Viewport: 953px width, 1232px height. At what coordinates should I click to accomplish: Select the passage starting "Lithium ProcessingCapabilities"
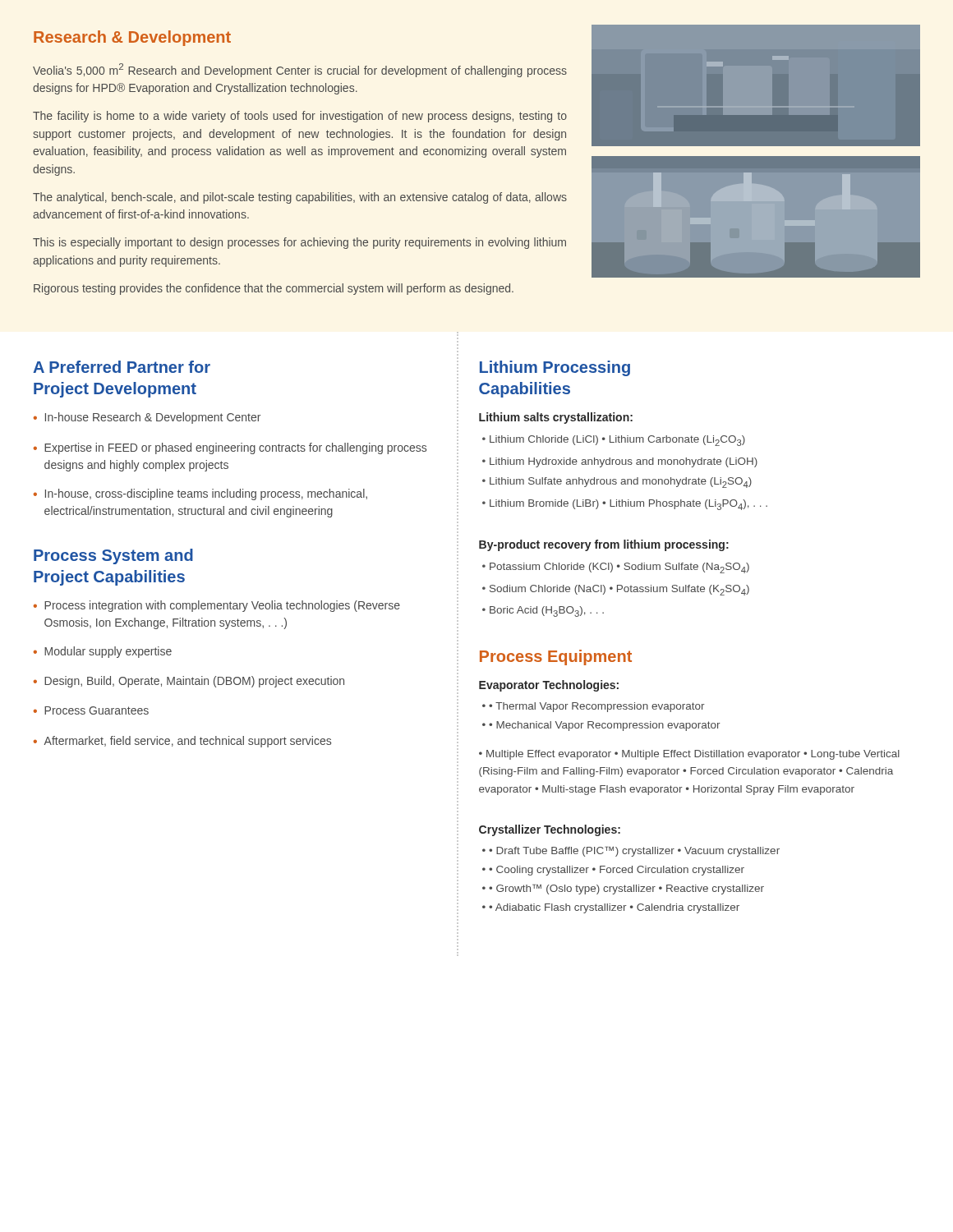click(555, 368)
